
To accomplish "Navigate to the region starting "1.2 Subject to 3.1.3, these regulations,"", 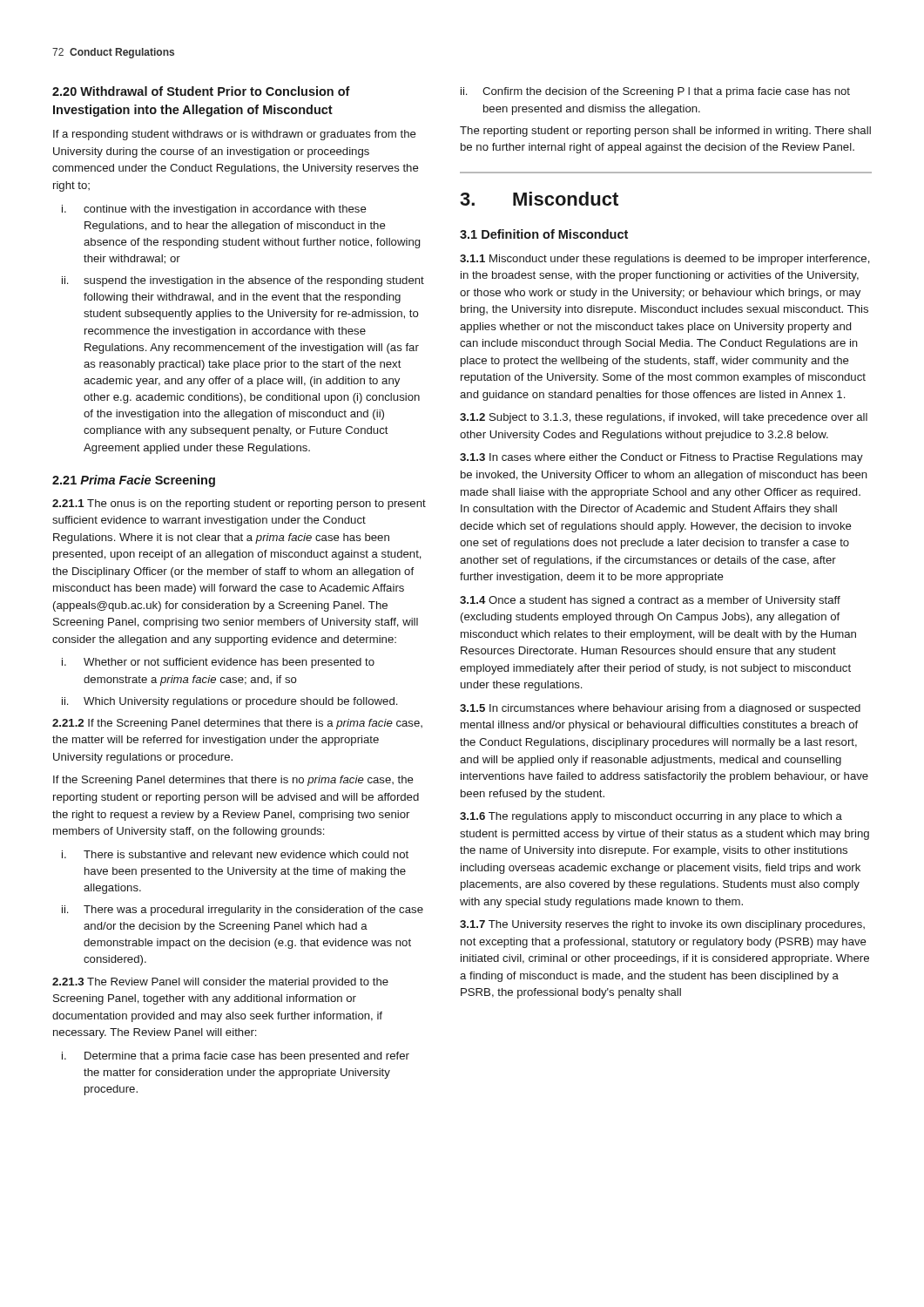I will 666,426.
